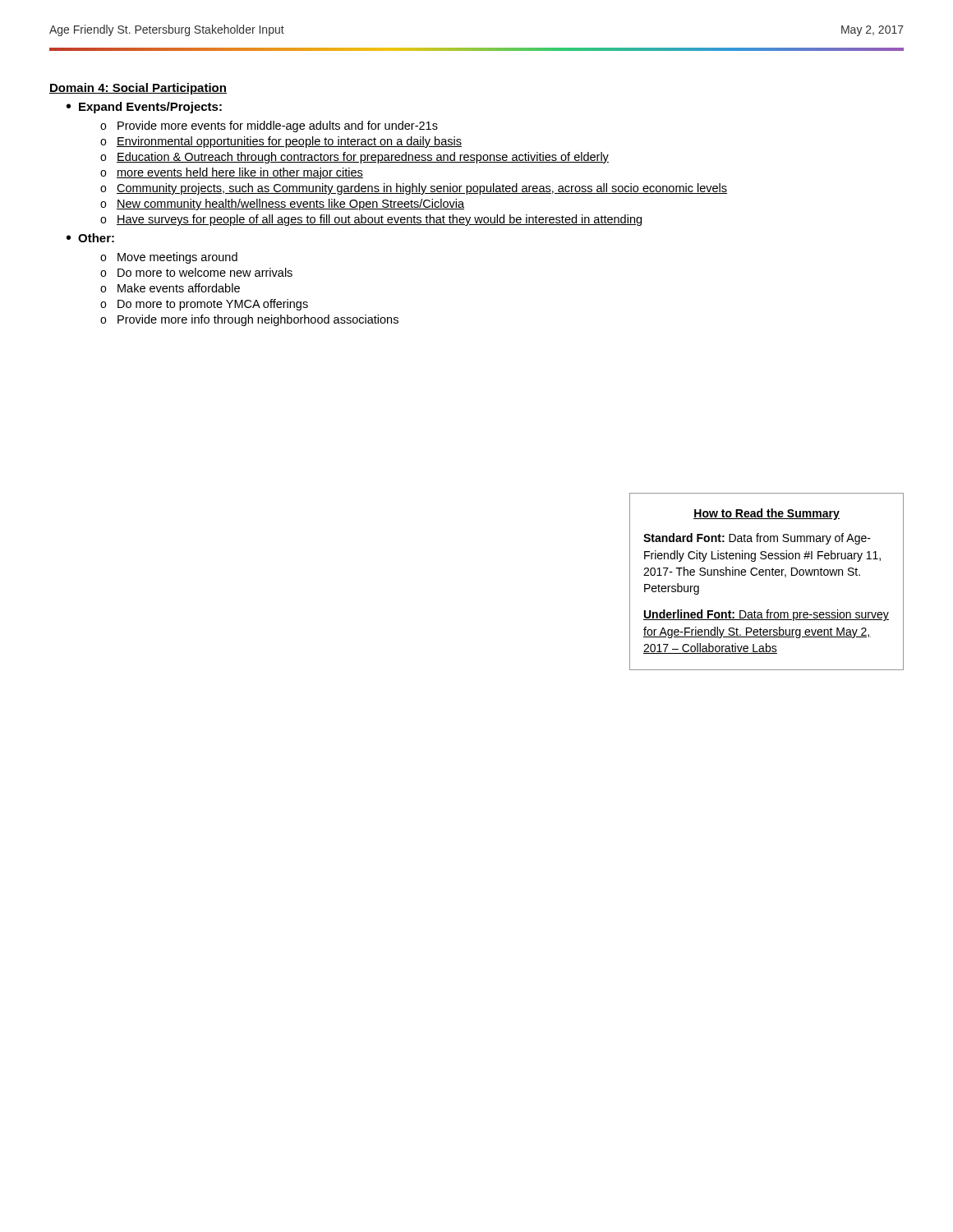This screenshot has height=1232, width=953.
Task: Click the passage that begins "New community health/wellness"
Action: pos(290,204)
